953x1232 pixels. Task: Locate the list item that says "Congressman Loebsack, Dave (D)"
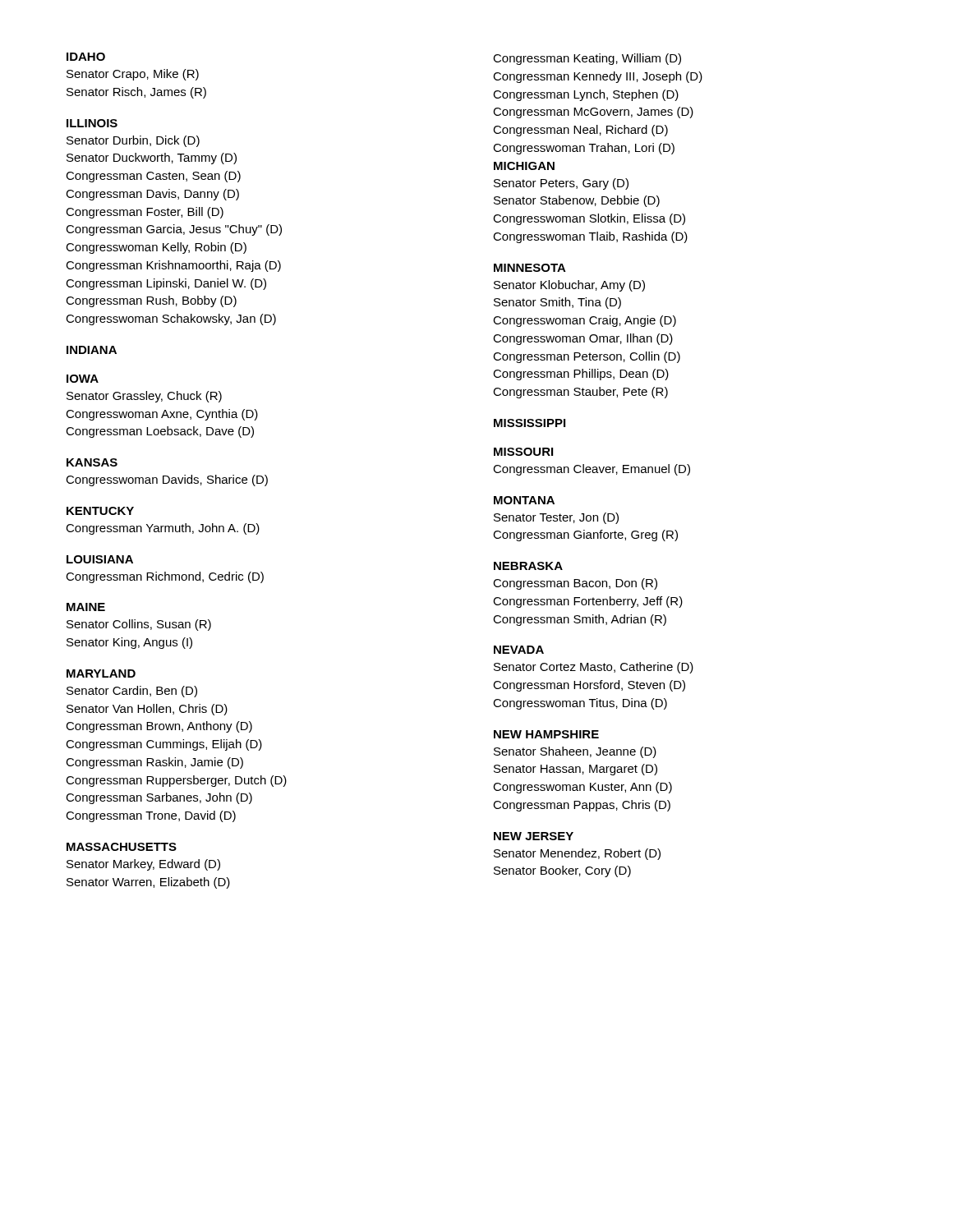point(160,431)
